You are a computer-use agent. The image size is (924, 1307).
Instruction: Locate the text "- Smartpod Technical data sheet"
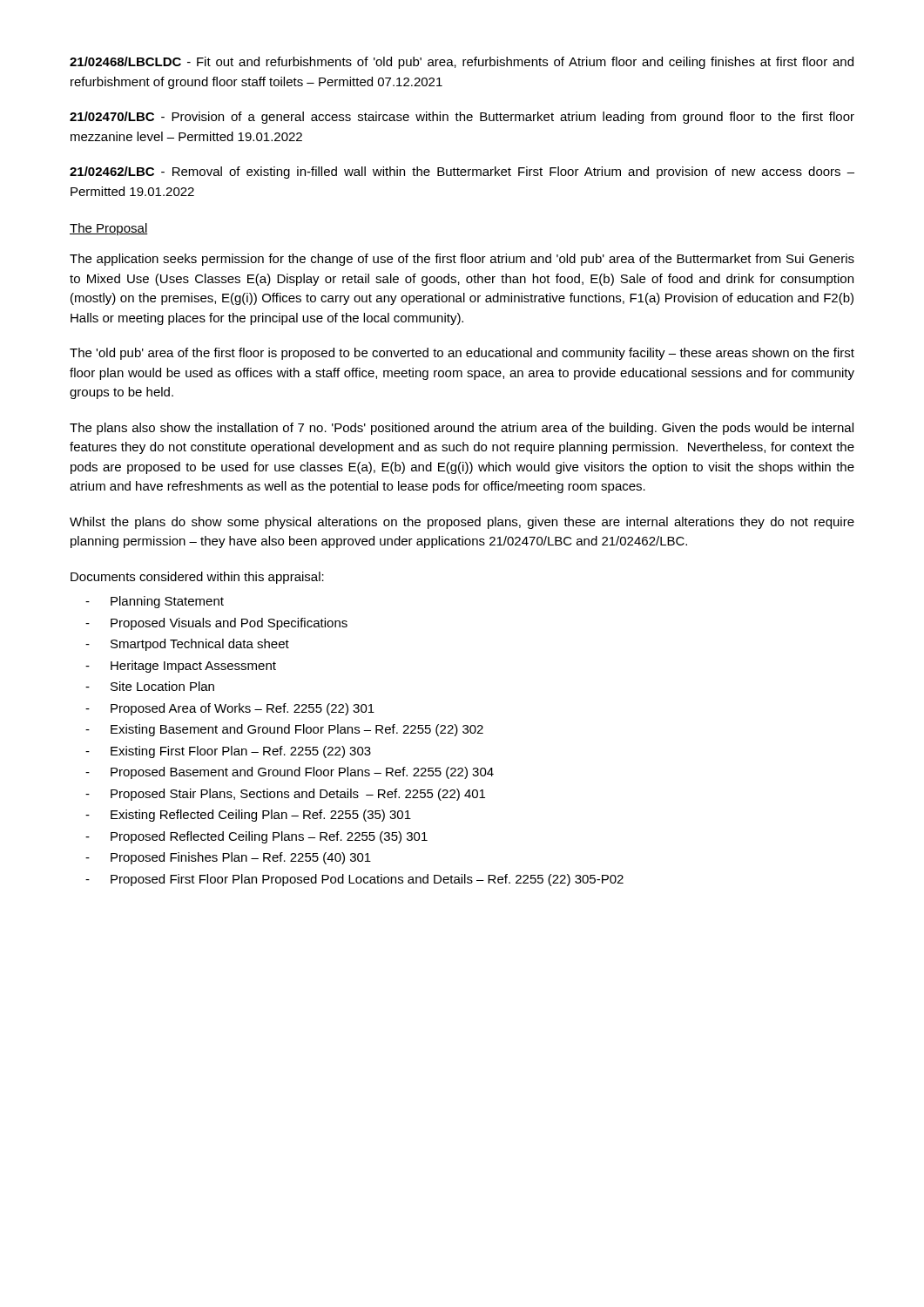(x=187, y=645)
